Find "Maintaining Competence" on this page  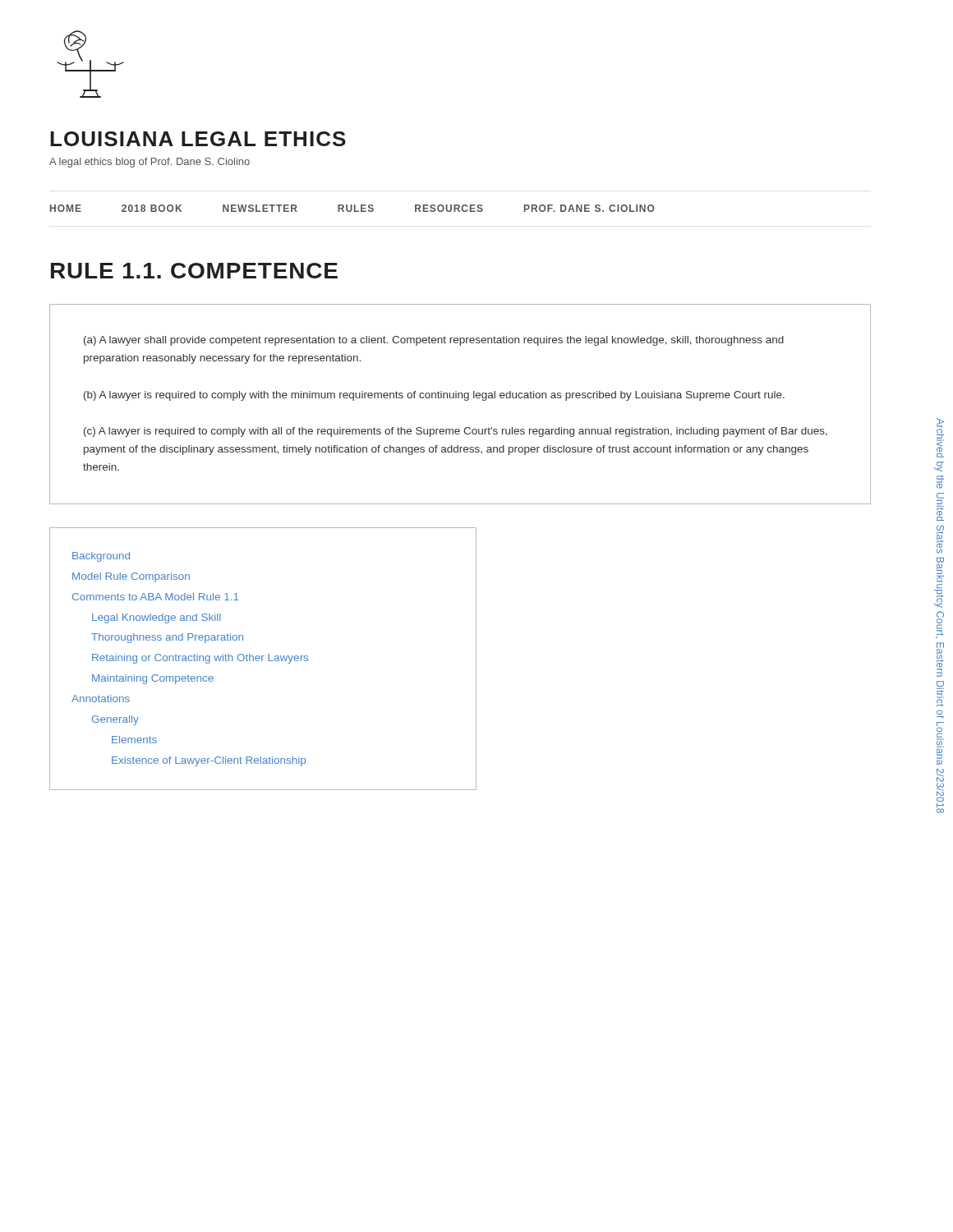tap(153, 678)
